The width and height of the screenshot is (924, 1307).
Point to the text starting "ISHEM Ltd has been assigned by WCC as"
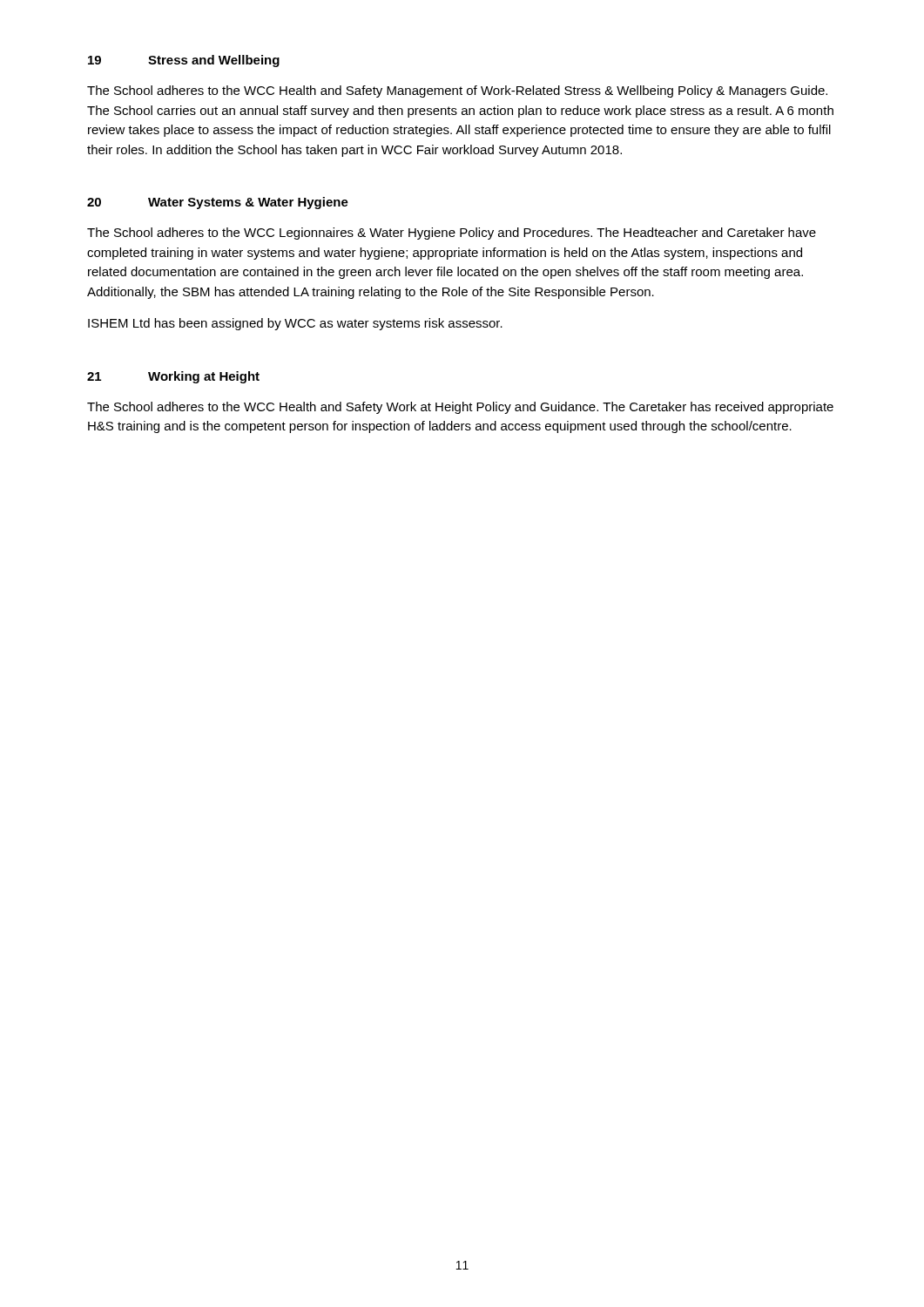tap(295, 323)
